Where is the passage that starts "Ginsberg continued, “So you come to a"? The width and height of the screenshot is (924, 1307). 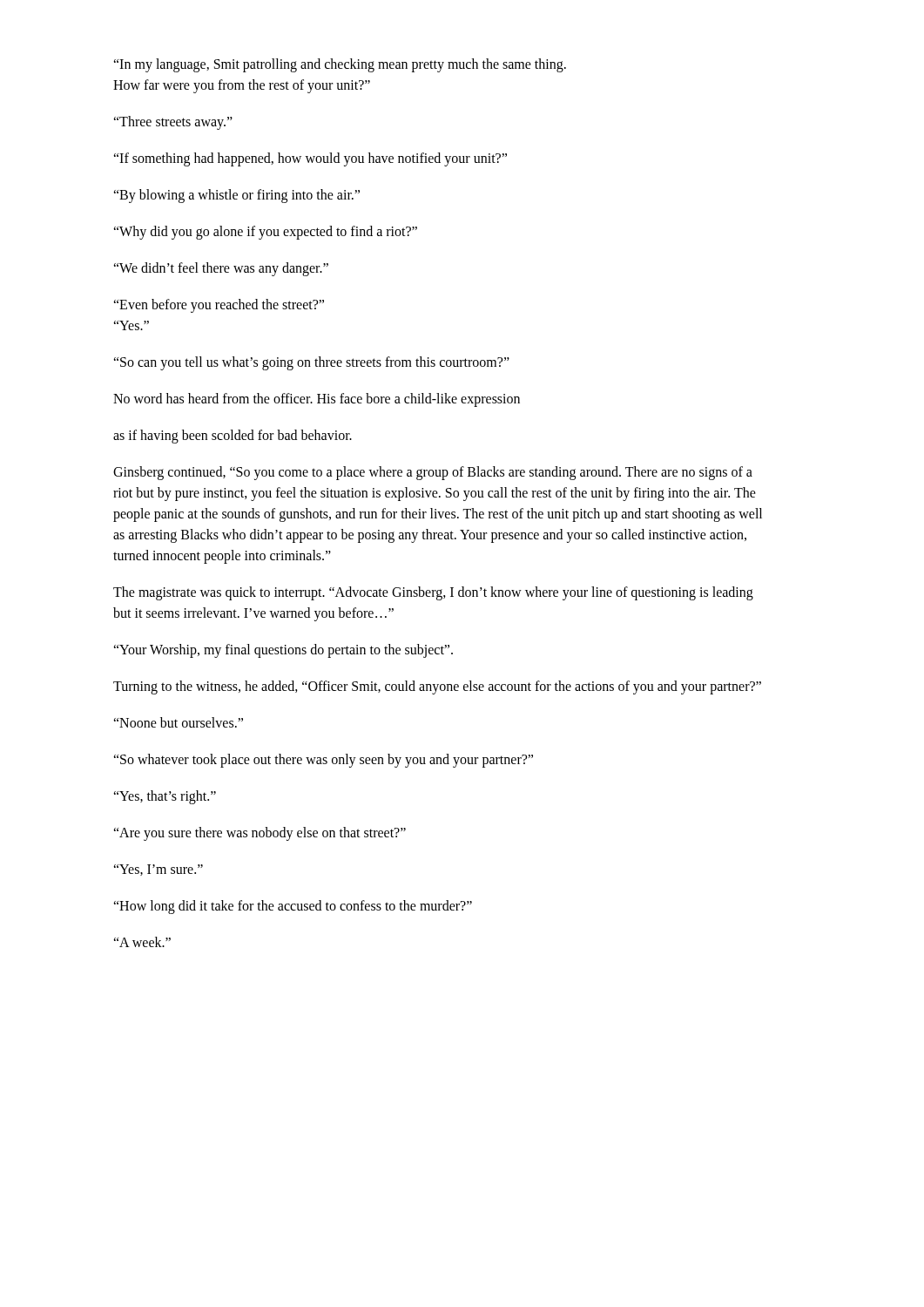(438, 514)
